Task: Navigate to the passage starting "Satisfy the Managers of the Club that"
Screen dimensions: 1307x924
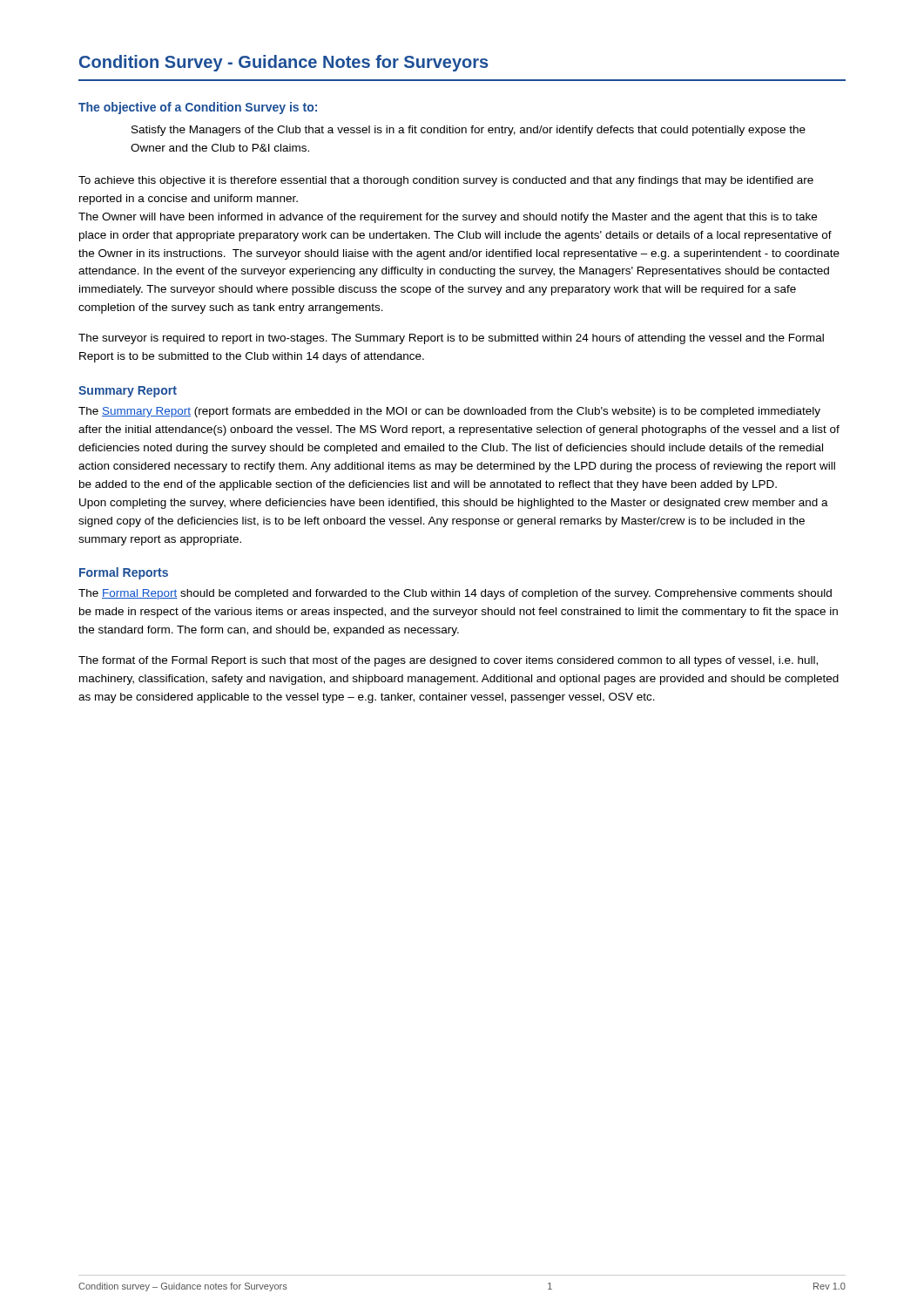Action: tap(468, 138)
